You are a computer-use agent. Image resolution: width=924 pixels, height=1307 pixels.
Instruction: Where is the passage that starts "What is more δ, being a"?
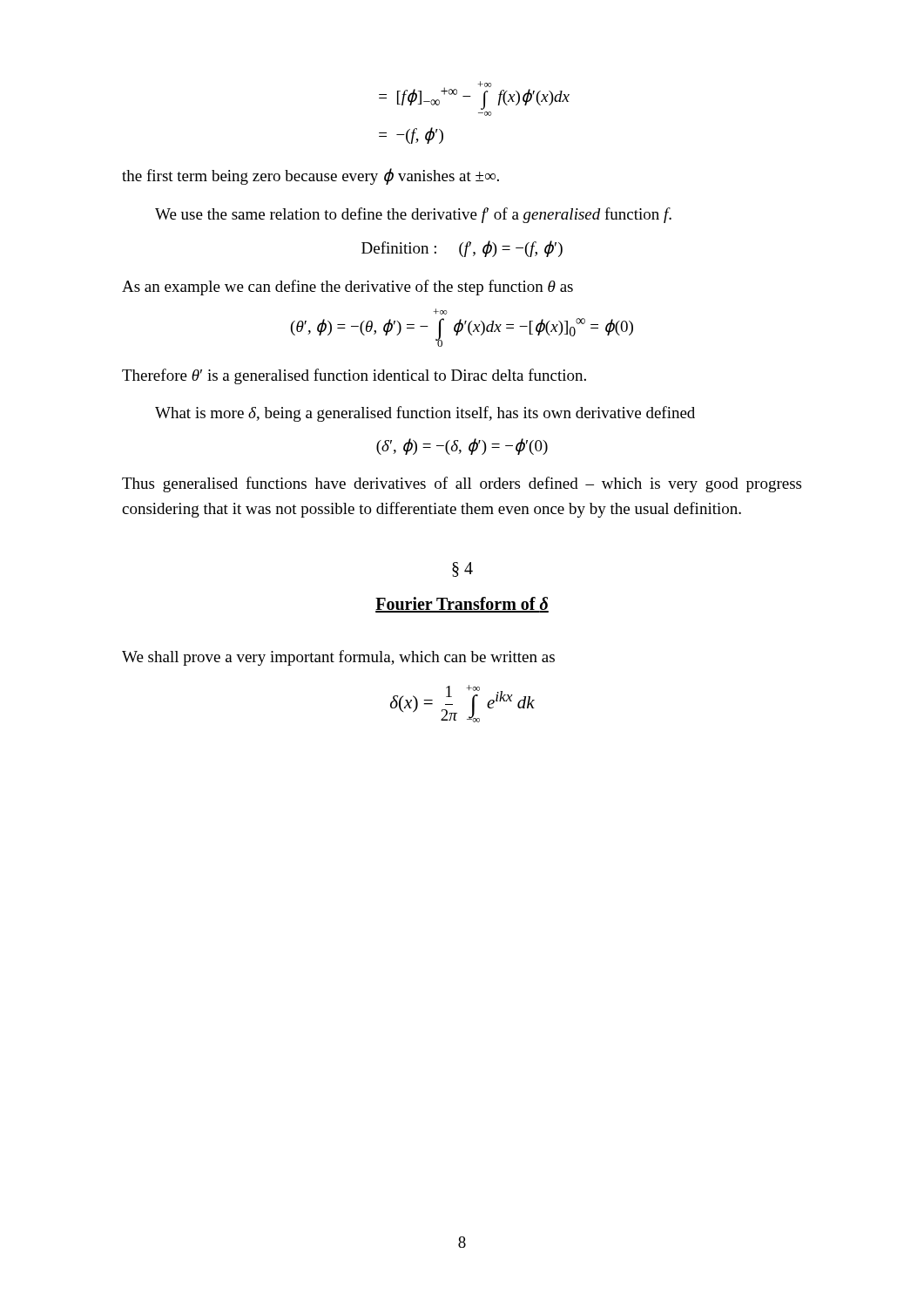(x=462, y=413)
